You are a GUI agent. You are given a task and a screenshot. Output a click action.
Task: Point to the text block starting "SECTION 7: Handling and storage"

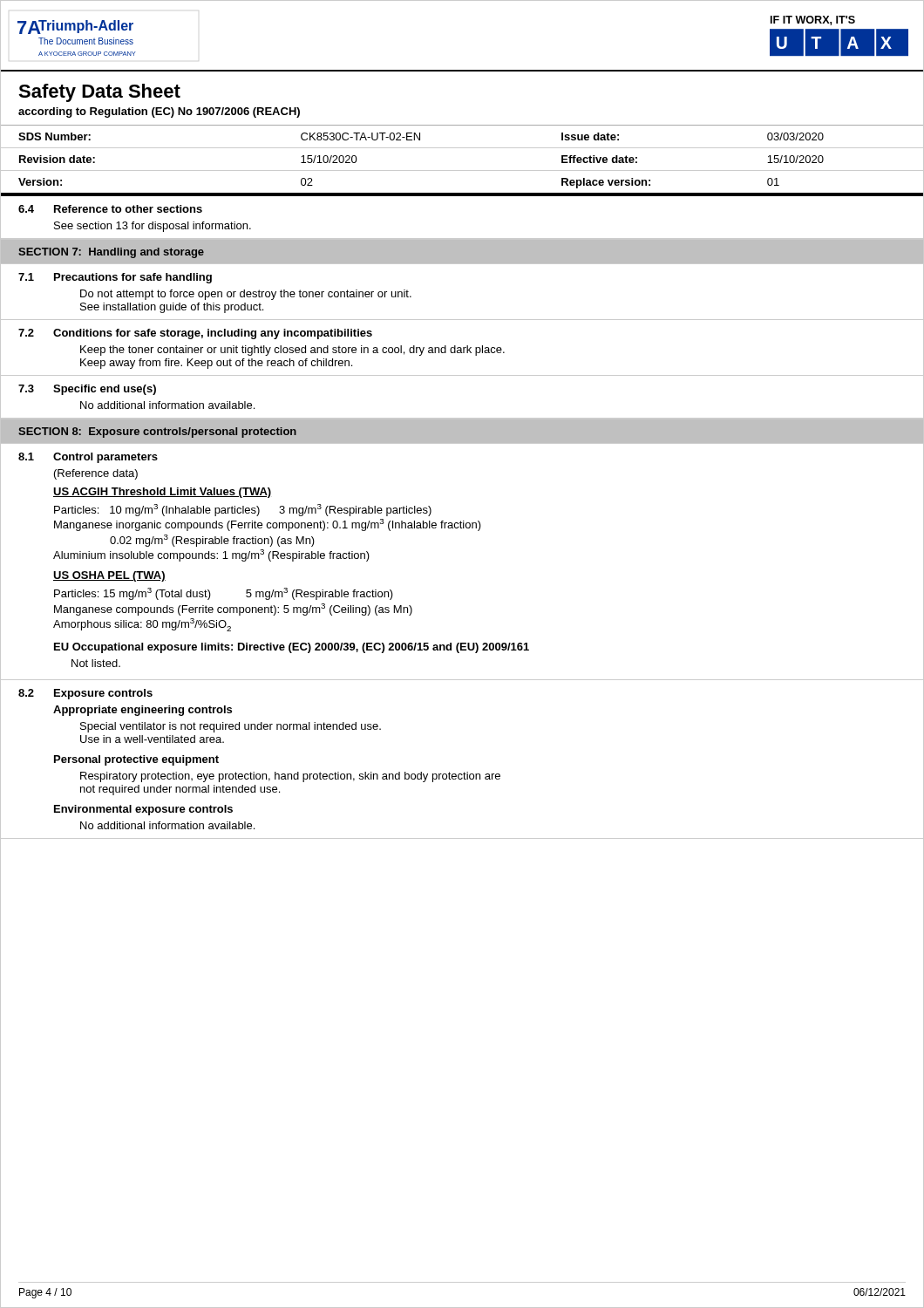coord(111,252)
